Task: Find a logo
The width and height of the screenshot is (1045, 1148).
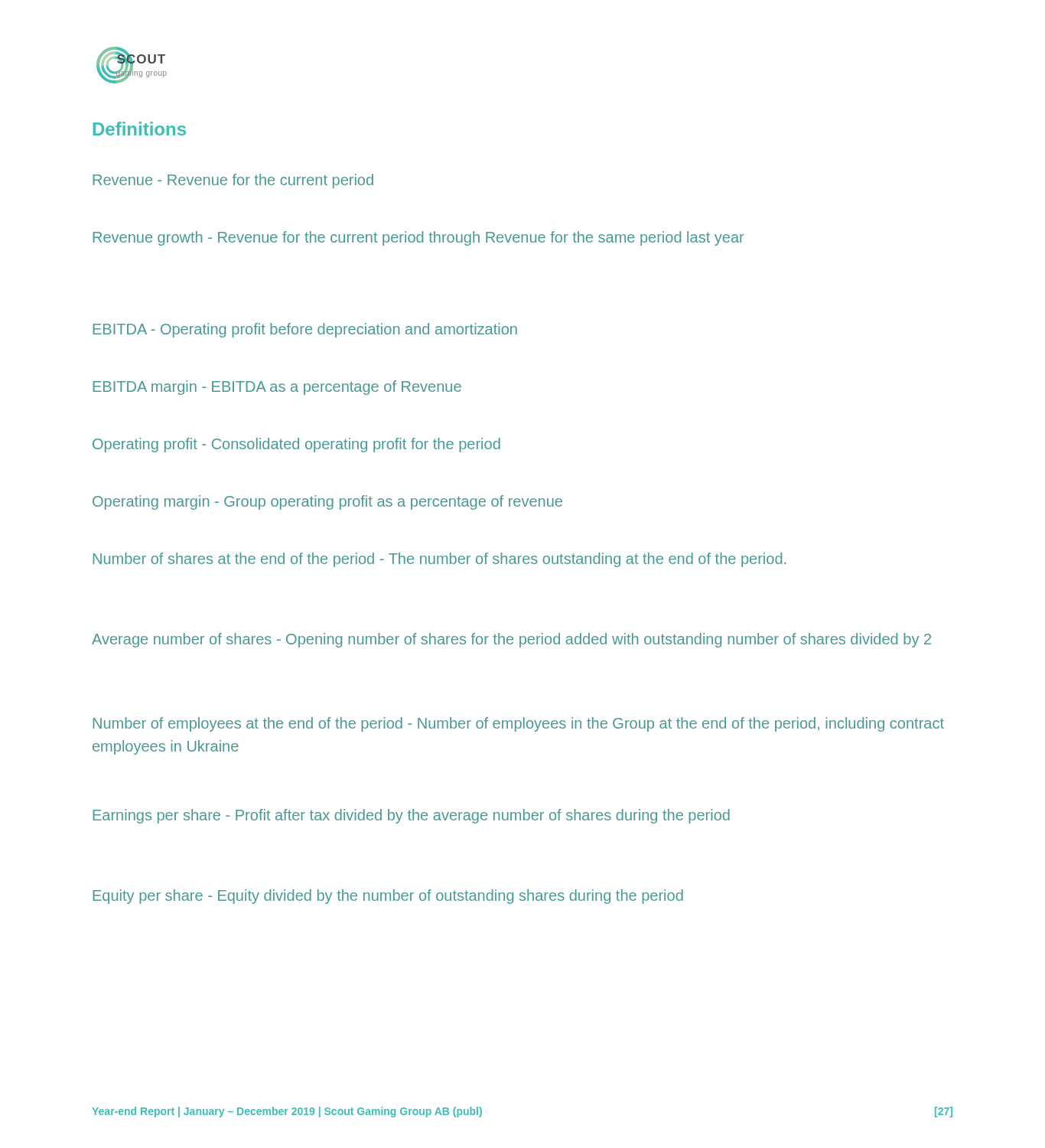Action: [141, 67]
